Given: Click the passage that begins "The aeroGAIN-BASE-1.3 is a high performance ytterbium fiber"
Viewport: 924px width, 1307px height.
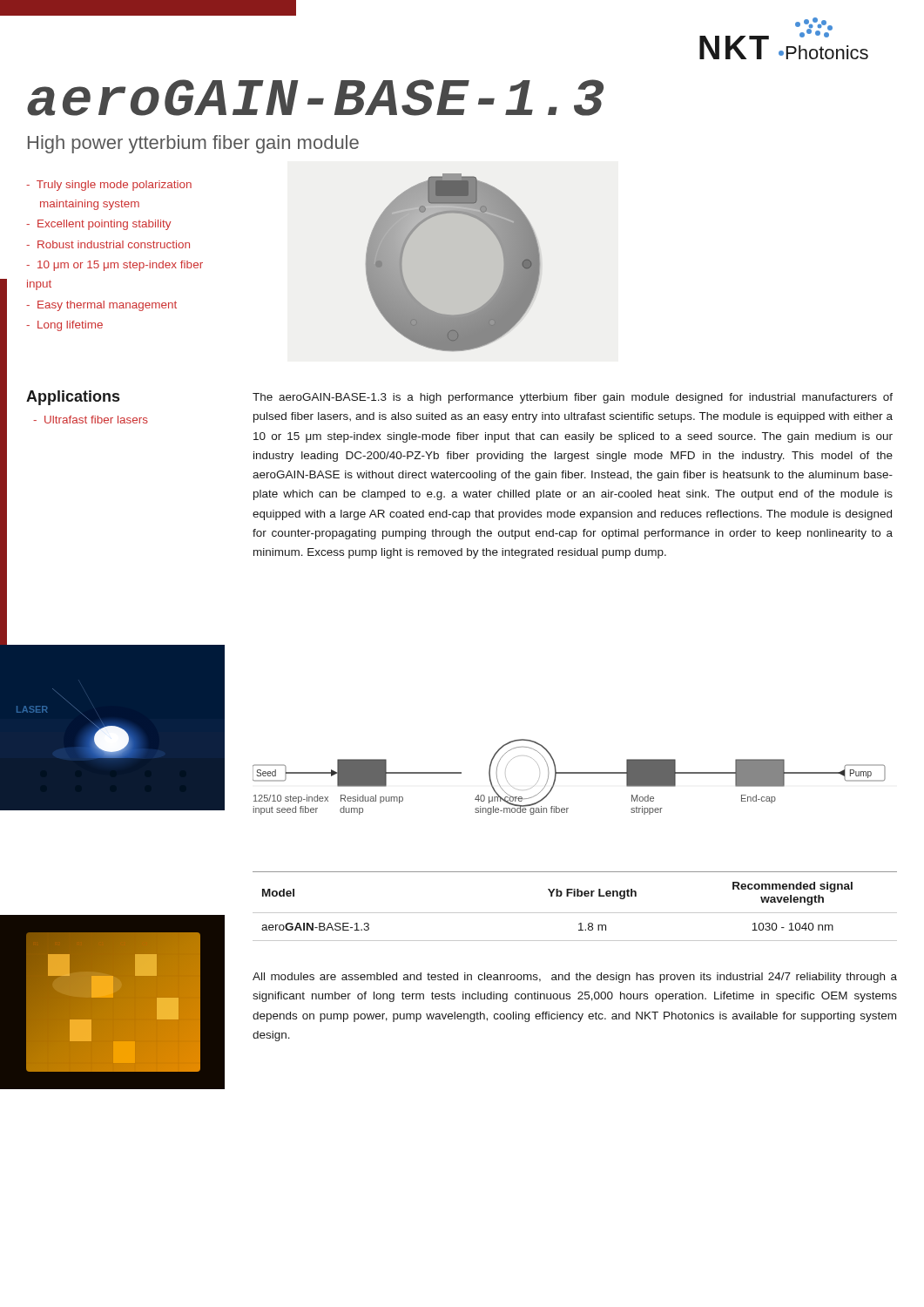Looking at the screenshot, I should coord(573,475).
